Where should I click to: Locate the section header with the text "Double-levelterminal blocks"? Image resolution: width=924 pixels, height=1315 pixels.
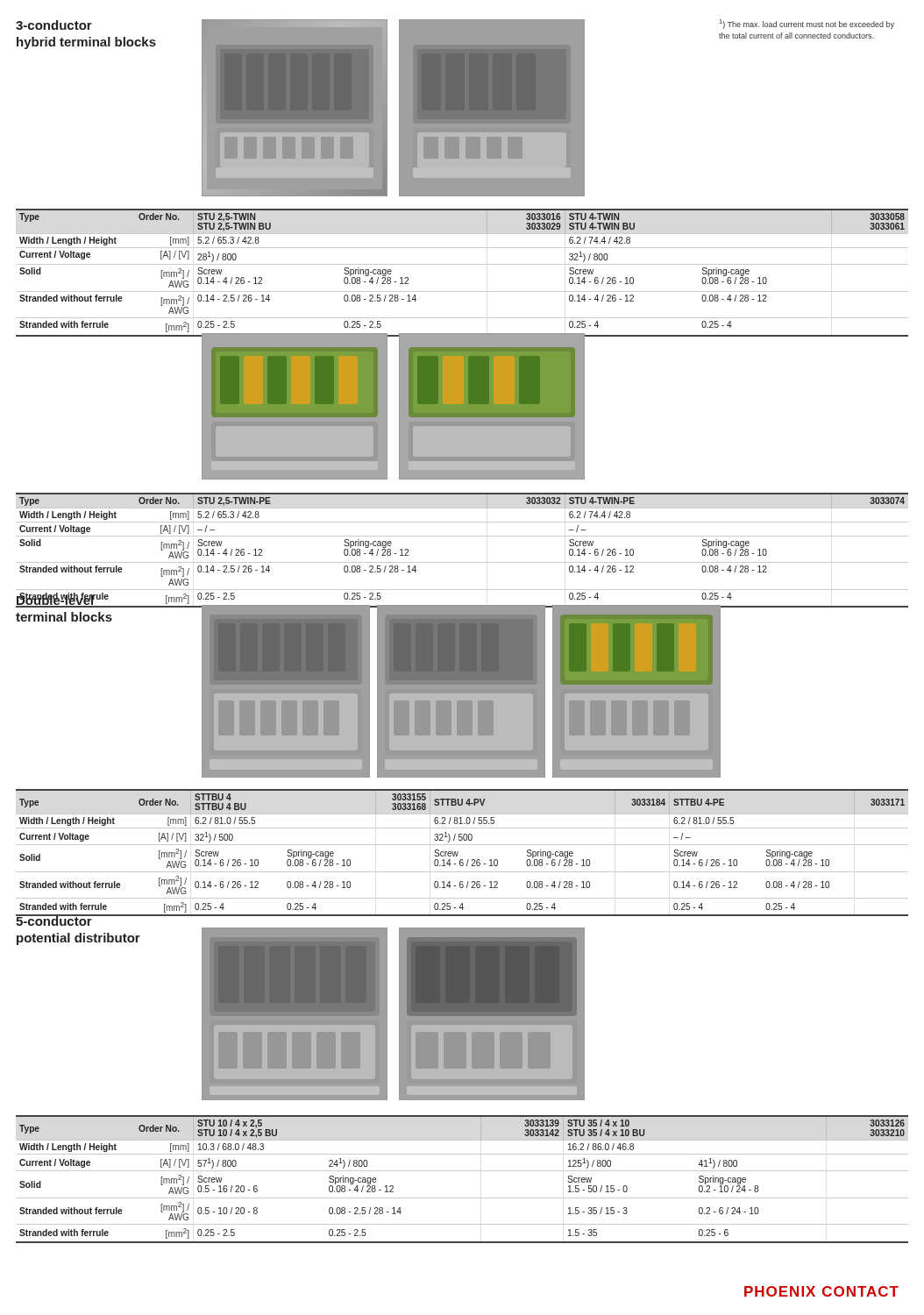64,608
